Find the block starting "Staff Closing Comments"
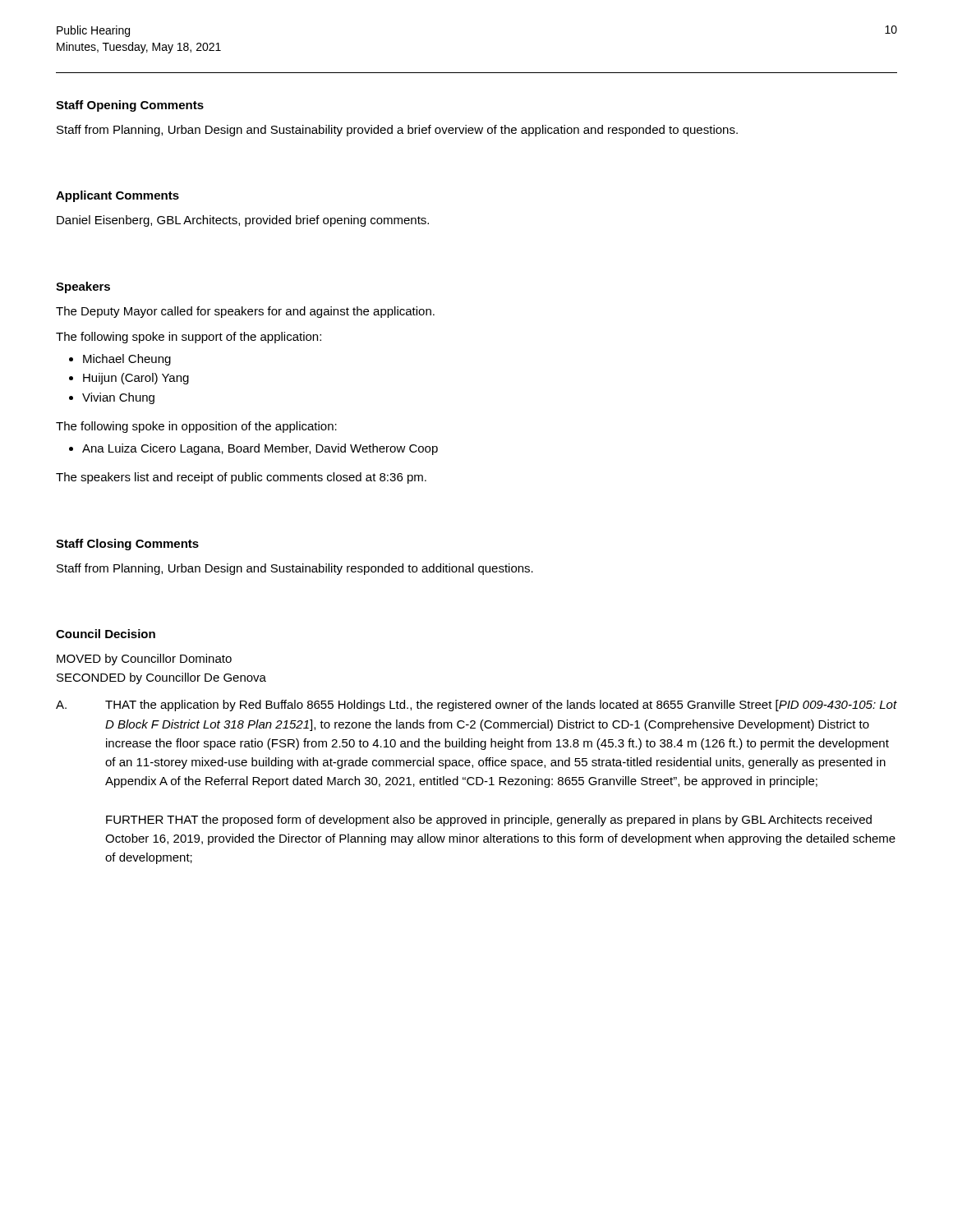 click(x=127, y=543)
